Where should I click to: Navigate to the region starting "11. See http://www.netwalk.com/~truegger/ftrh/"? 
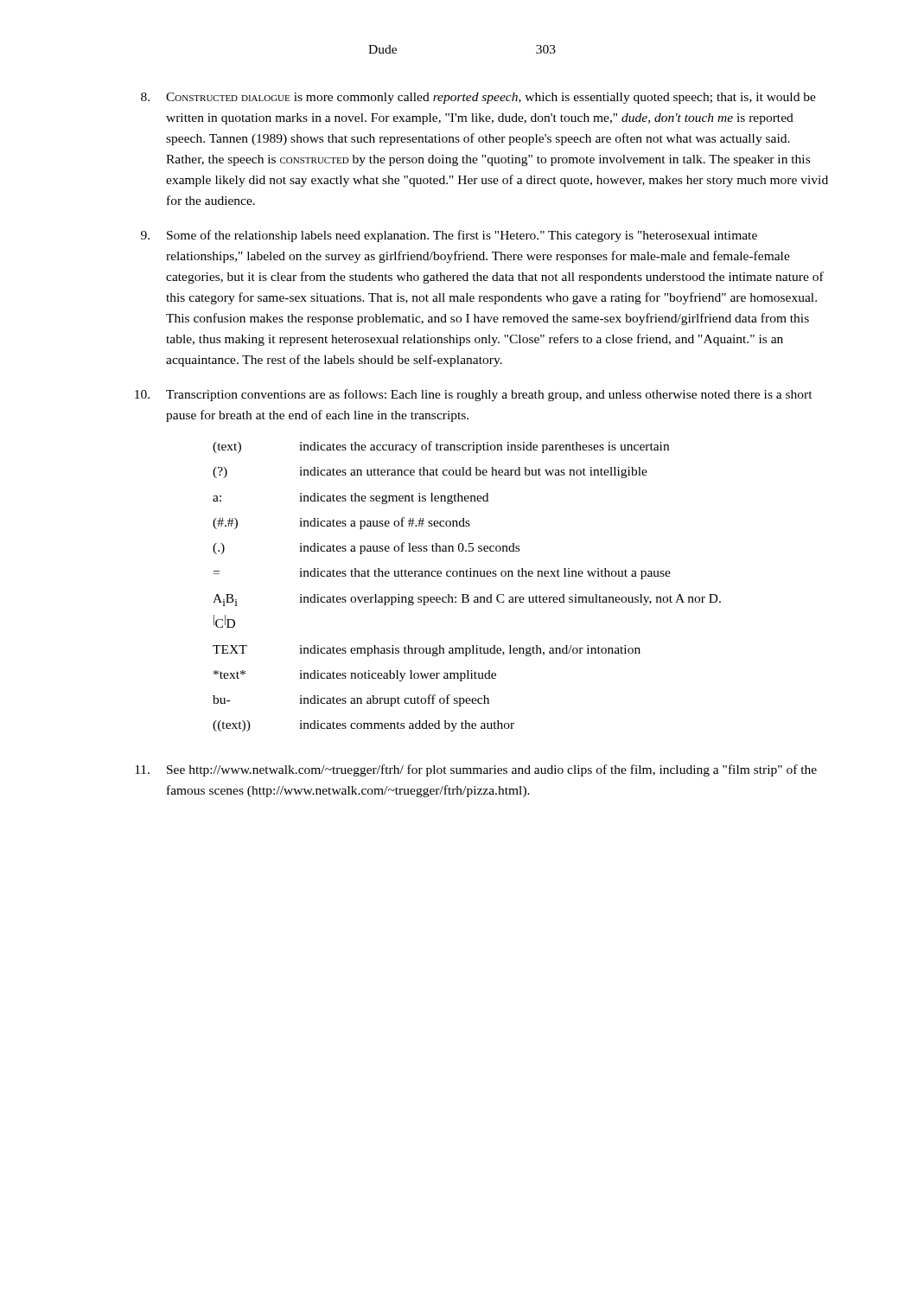[x=466, y=780]
